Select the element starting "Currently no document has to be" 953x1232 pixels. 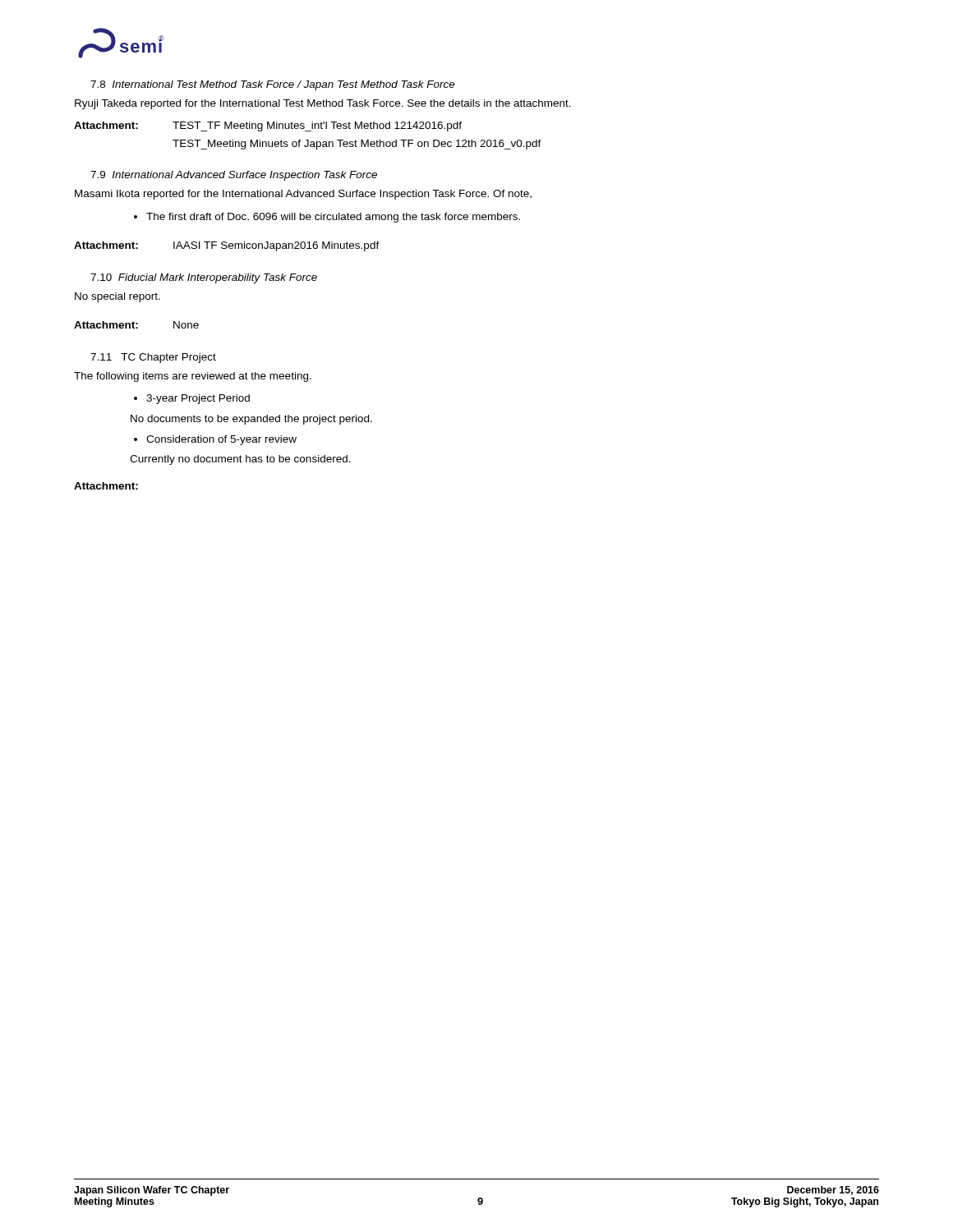pos(240,459)
